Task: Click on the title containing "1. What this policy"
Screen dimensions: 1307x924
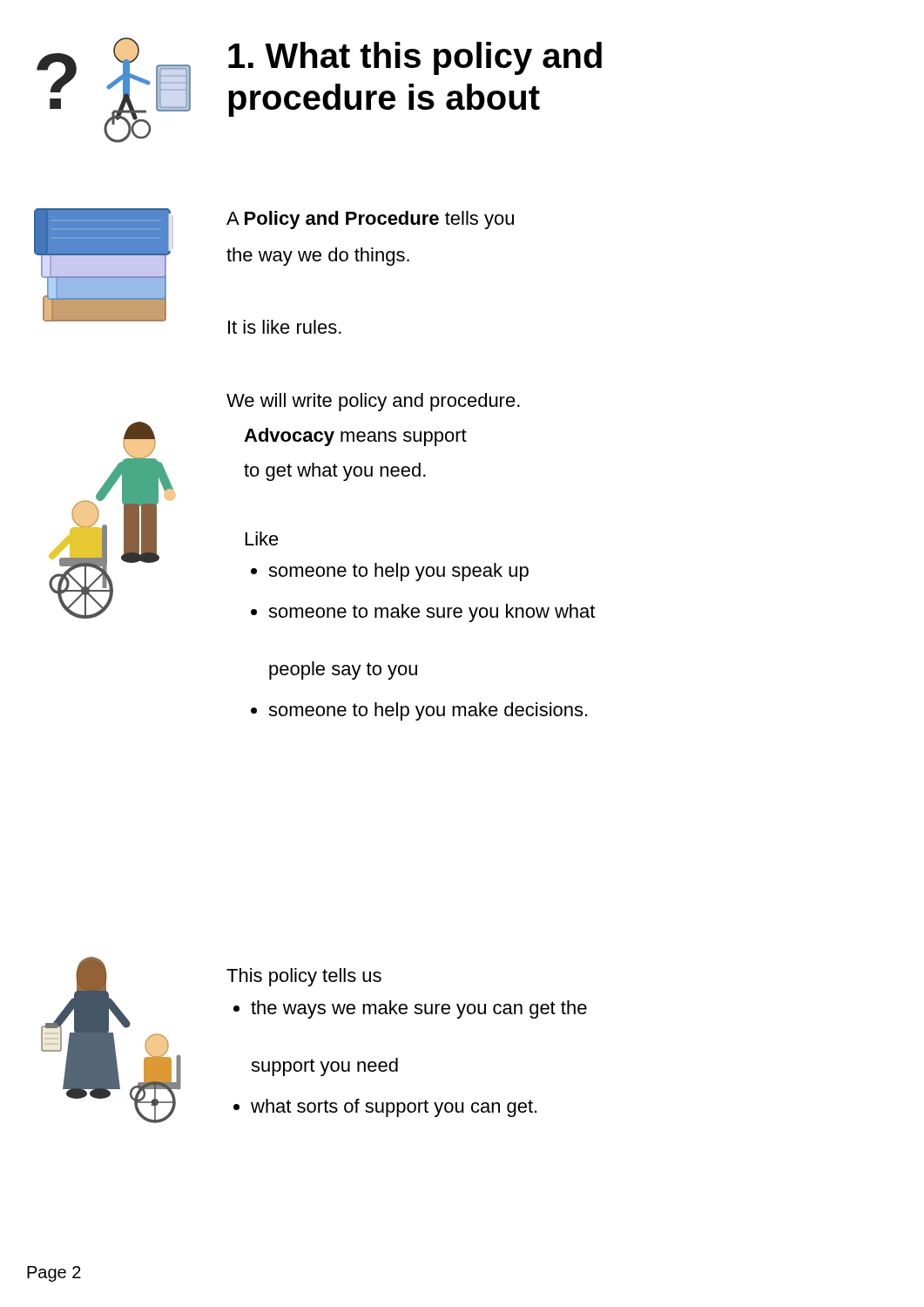Action: (x=415, y=77)
